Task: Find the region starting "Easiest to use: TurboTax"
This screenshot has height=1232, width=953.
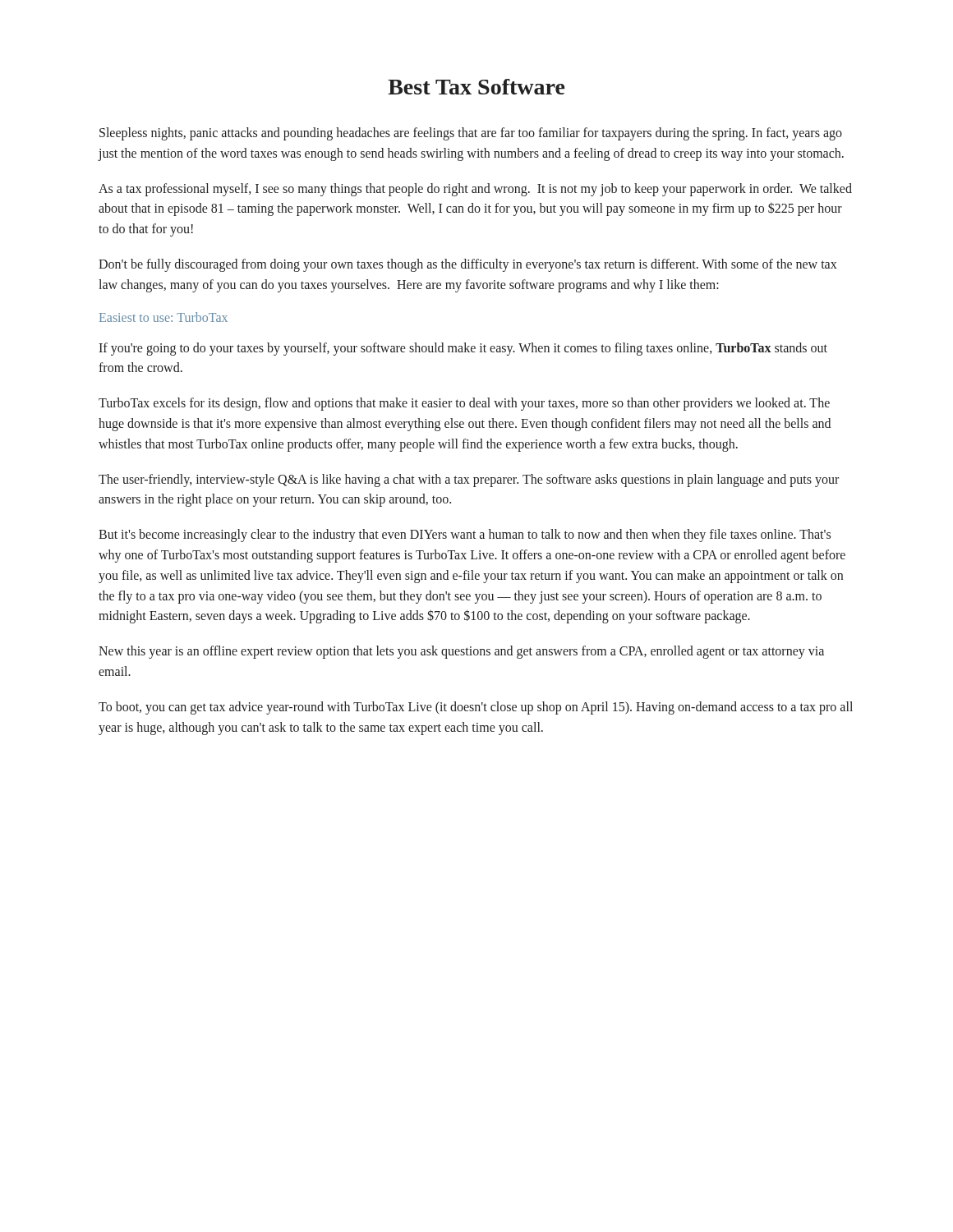Action: coord(163,317)
